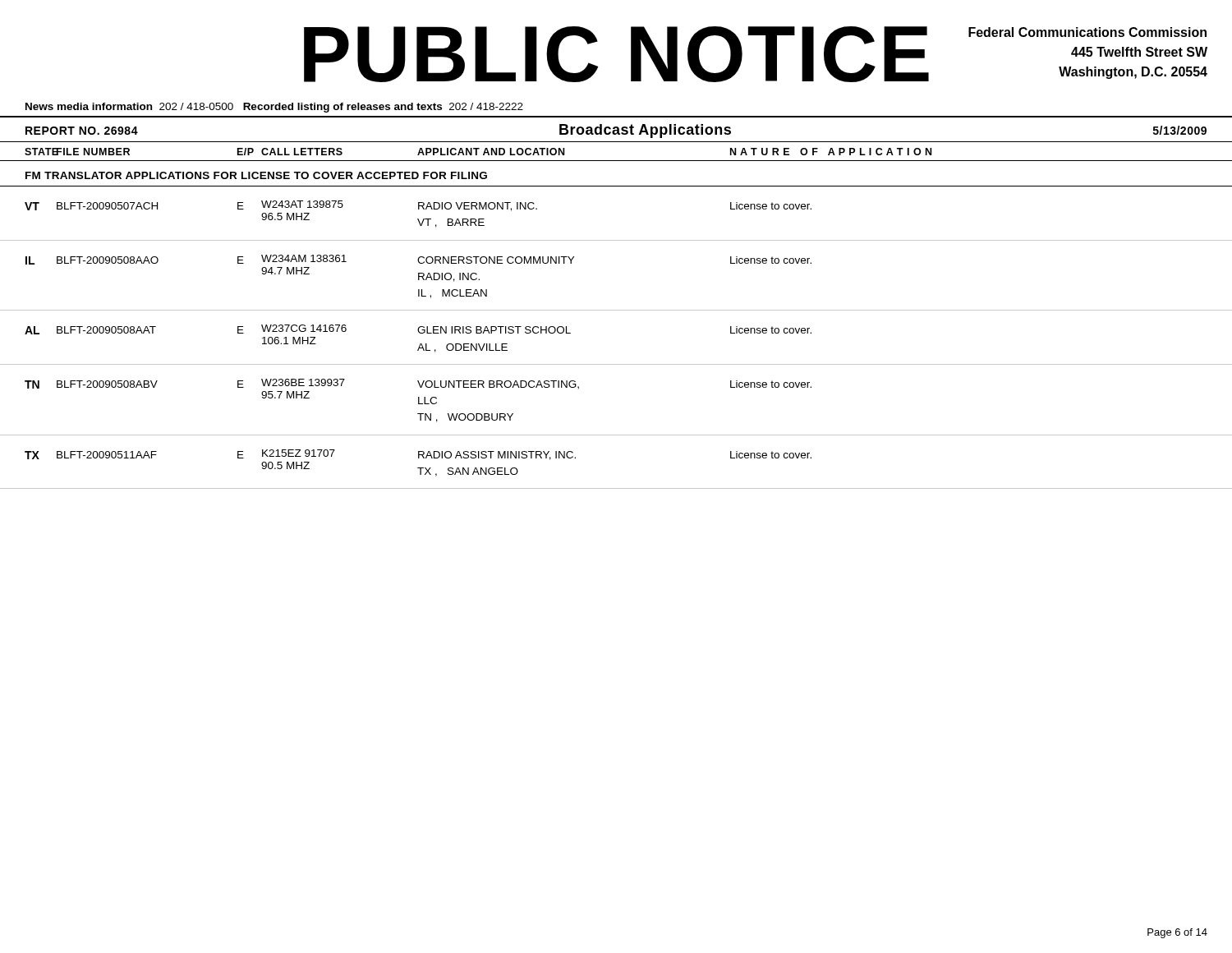Screen dimensions: 953x1232
Task: Find the block on this page that starts "IL BLFT-20090508AAO E W234AM 138361 94.7"
Action: pyautogui.click(x=418, y=260)
